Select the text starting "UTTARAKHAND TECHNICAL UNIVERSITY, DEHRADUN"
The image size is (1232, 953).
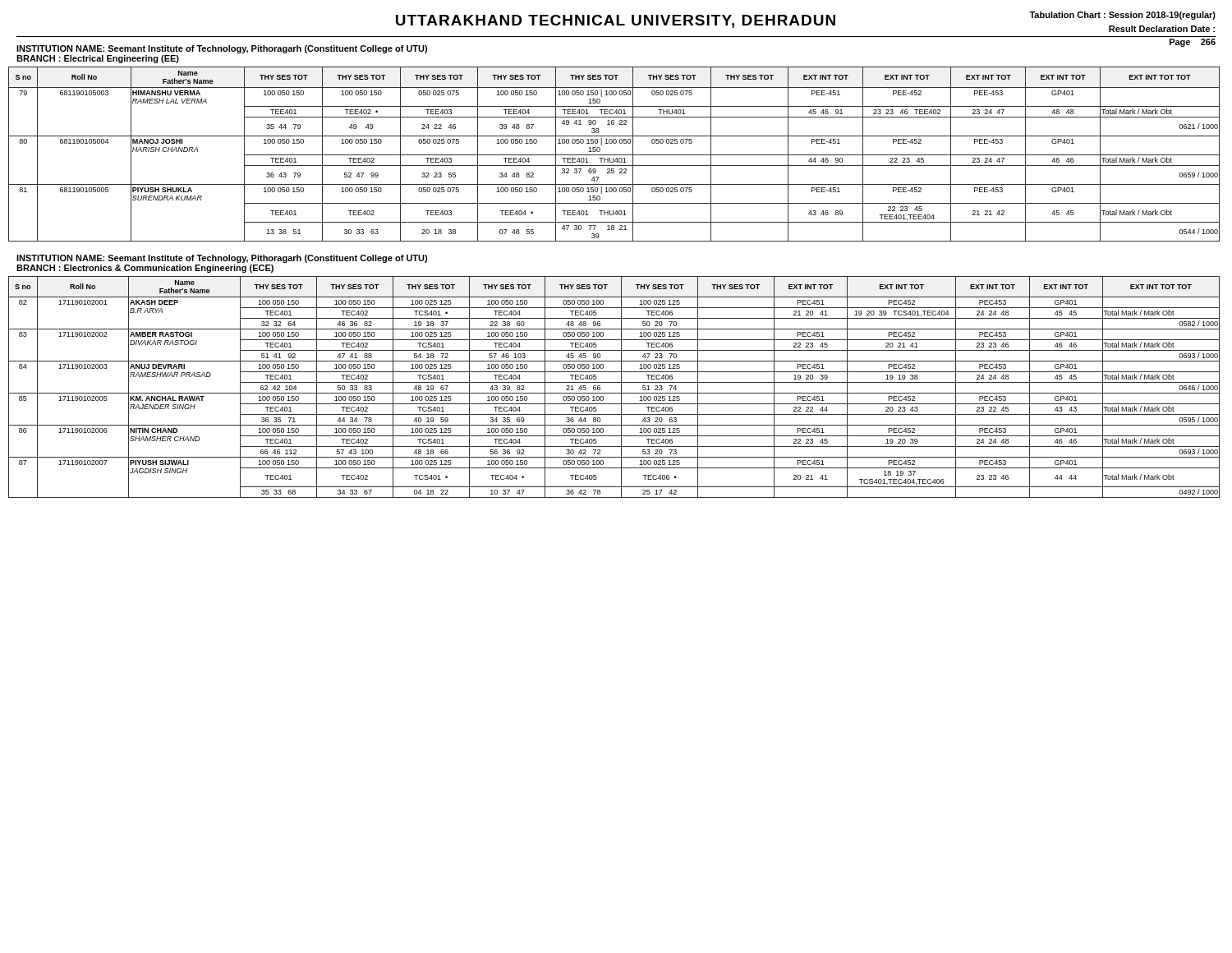pyautogui.click(x=616, y=20)
